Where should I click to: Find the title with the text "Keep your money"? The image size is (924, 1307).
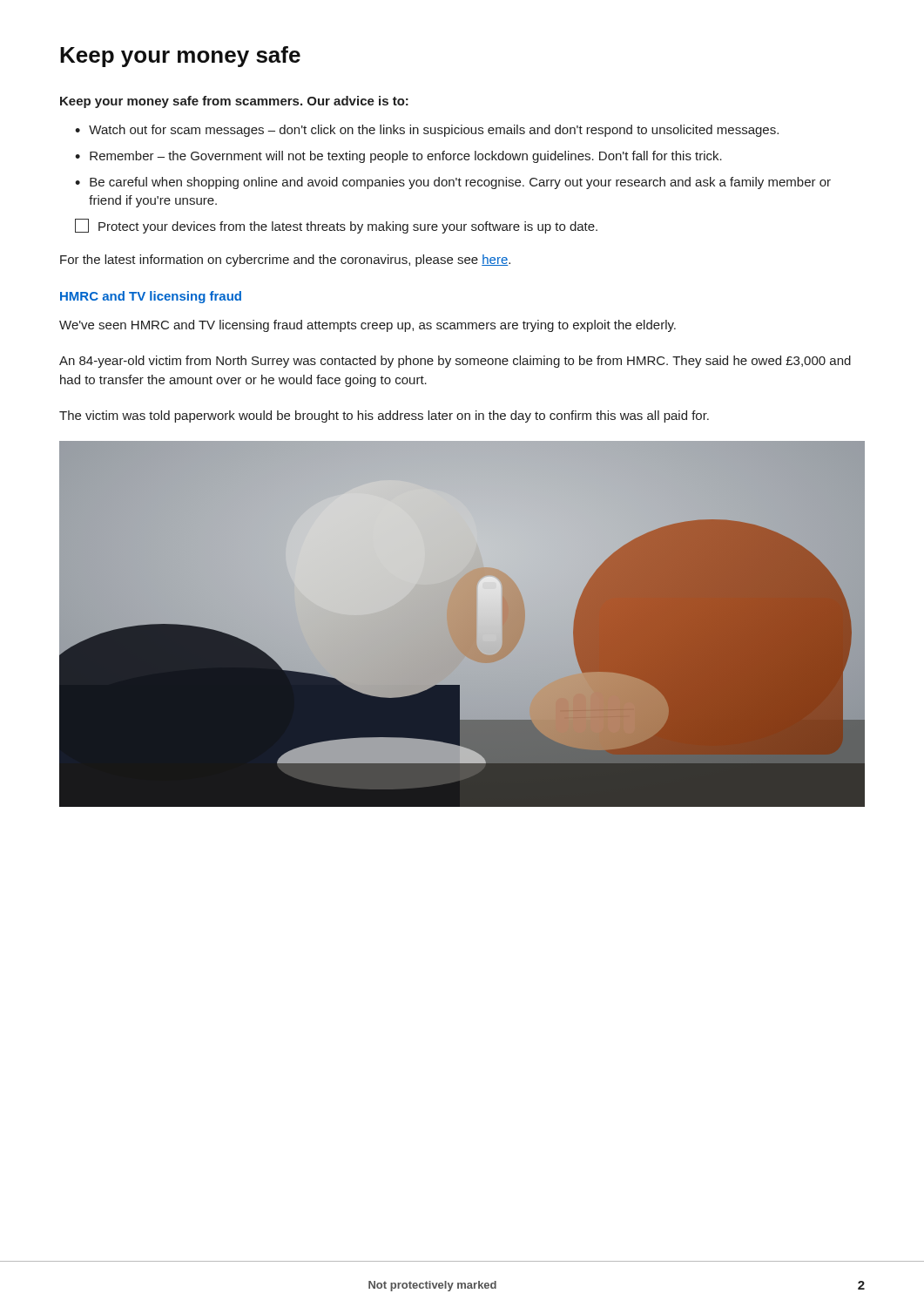[x=180, y=55]
